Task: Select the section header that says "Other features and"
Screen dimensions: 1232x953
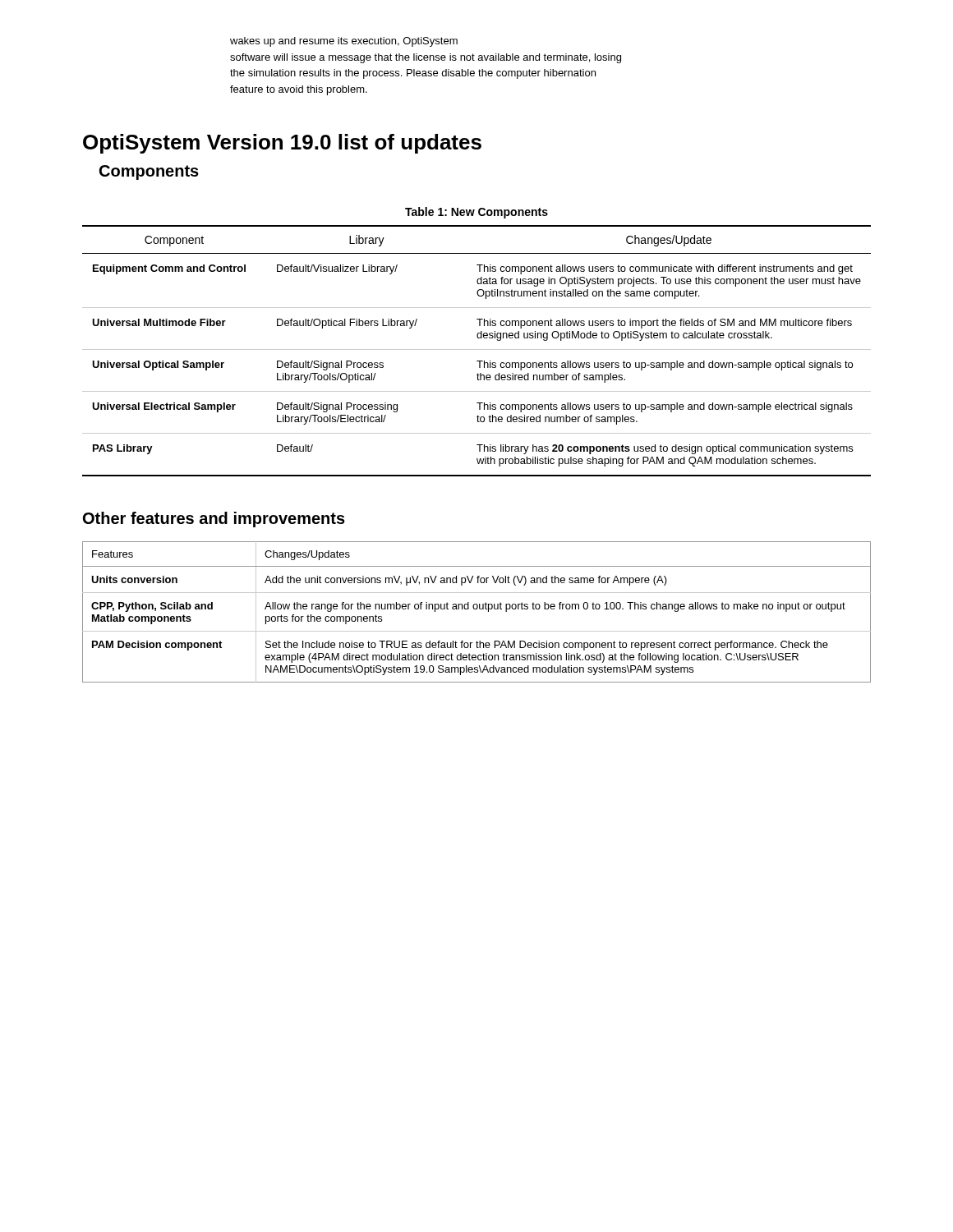Action: click(214, 518)
